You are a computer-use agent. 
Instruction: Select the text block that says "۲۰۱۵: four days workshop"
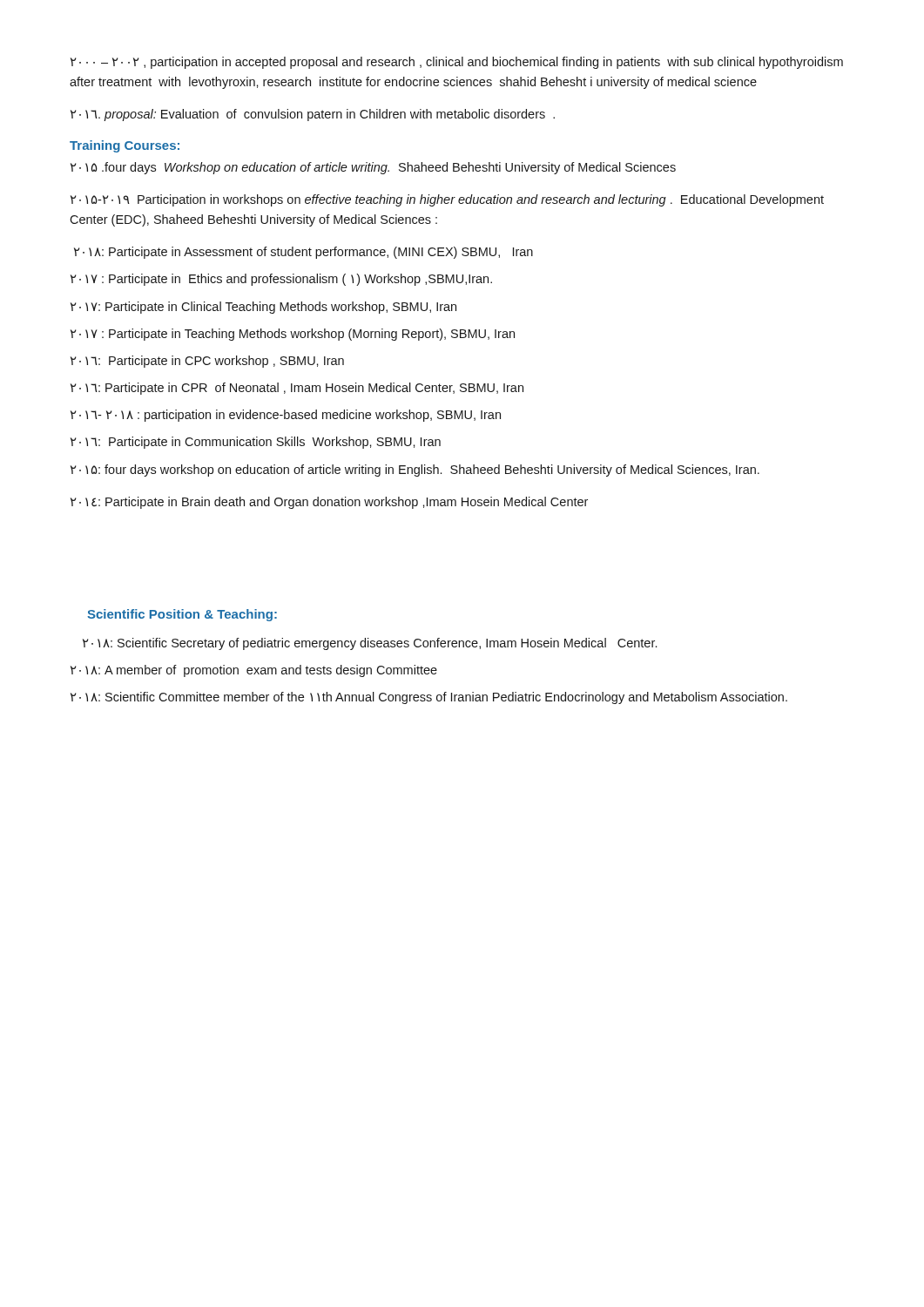(415, 469)
